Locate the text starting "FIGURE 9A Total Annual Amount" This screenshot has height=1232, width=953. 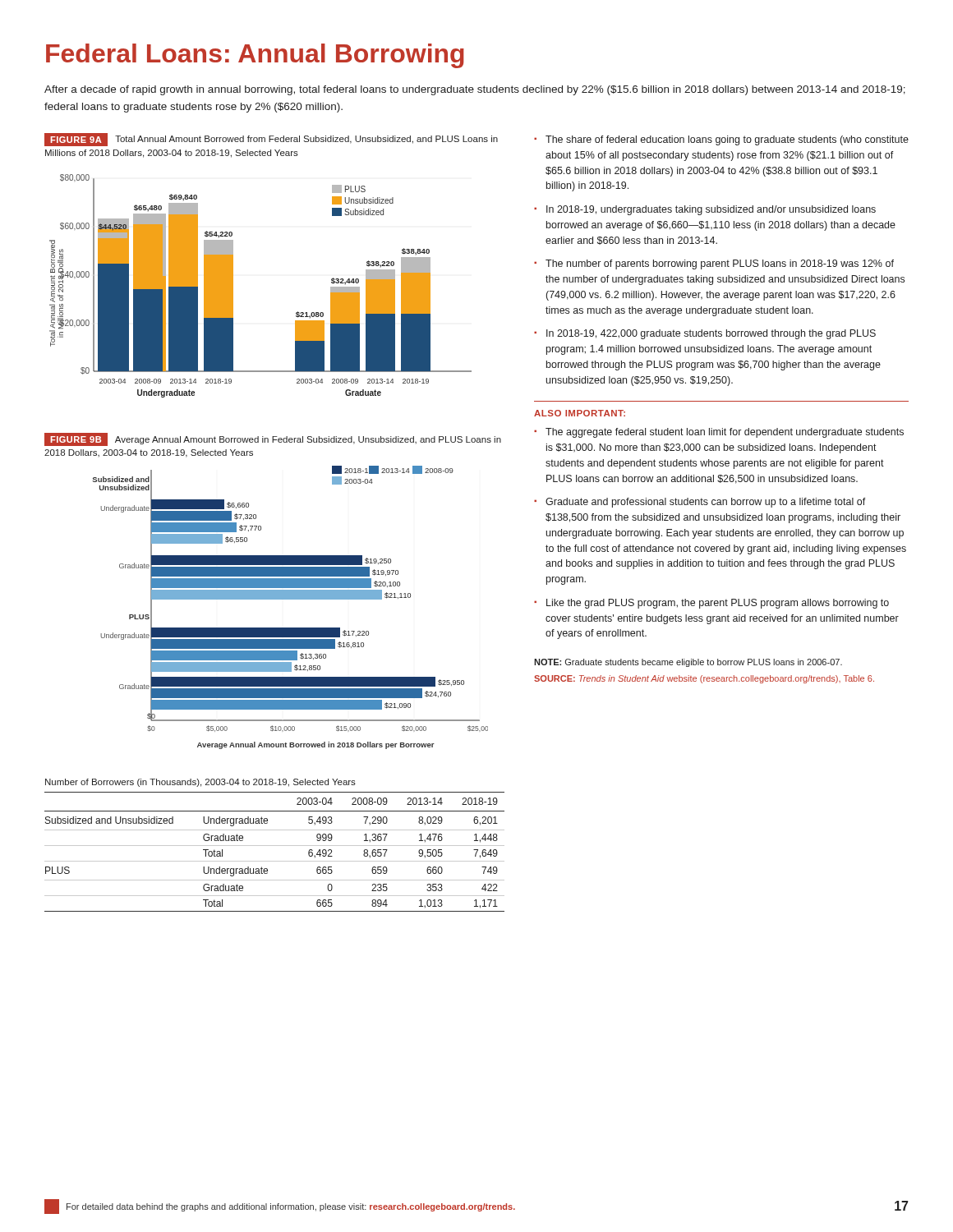coord(271,145)
